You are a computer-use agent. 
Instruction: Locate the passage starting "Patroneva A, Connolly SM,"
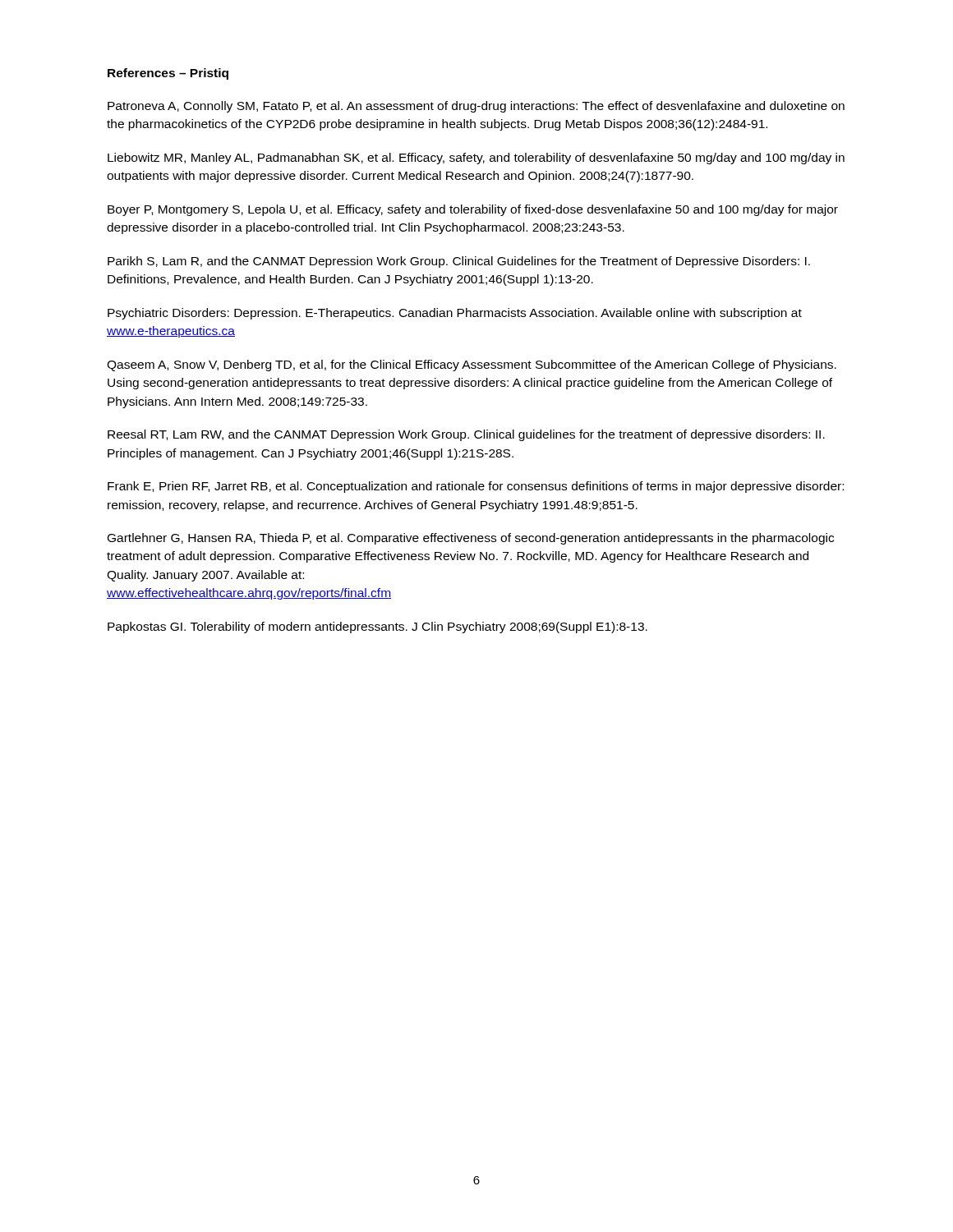(476, 115)
